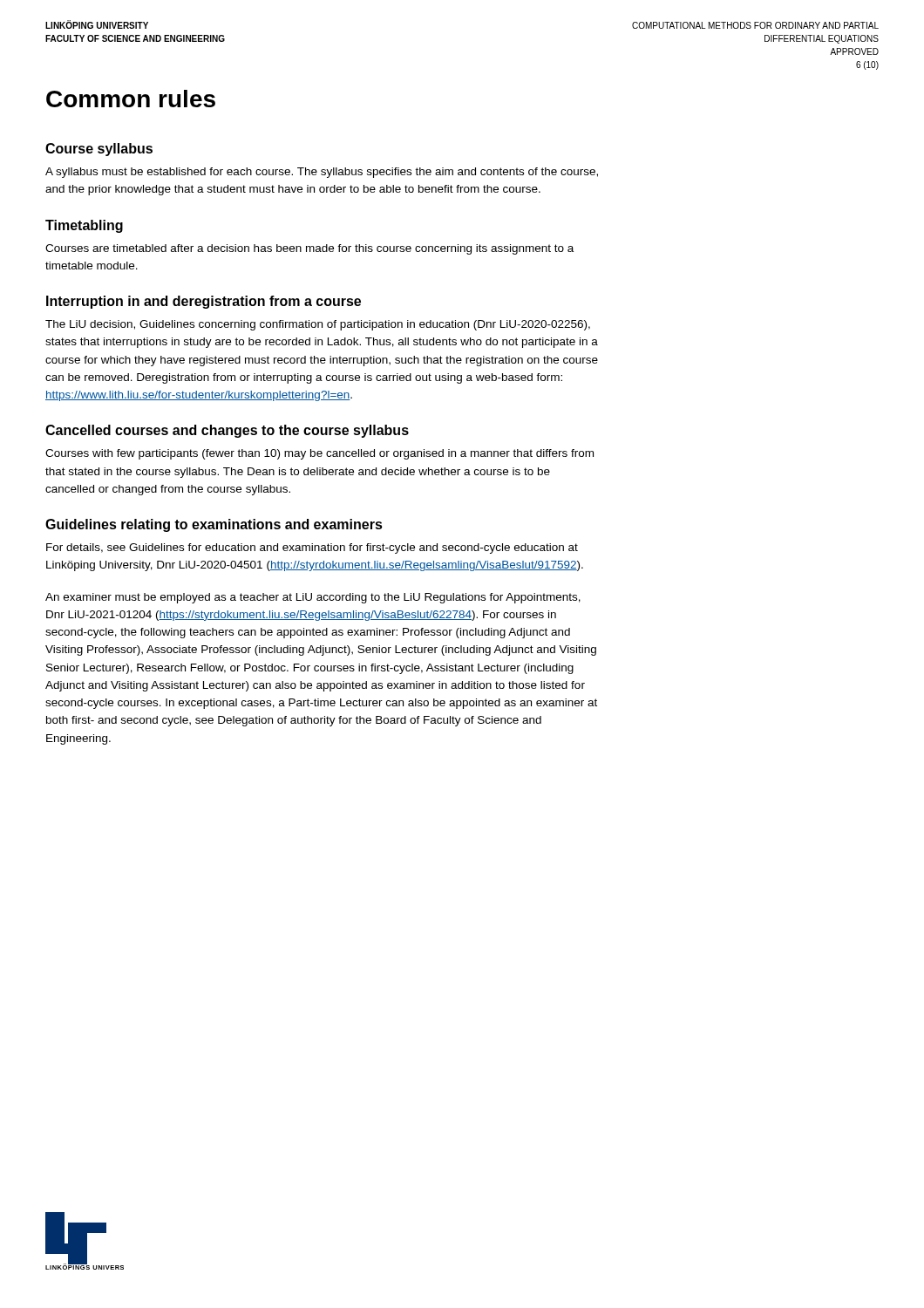Click the title

click(131, 99)
